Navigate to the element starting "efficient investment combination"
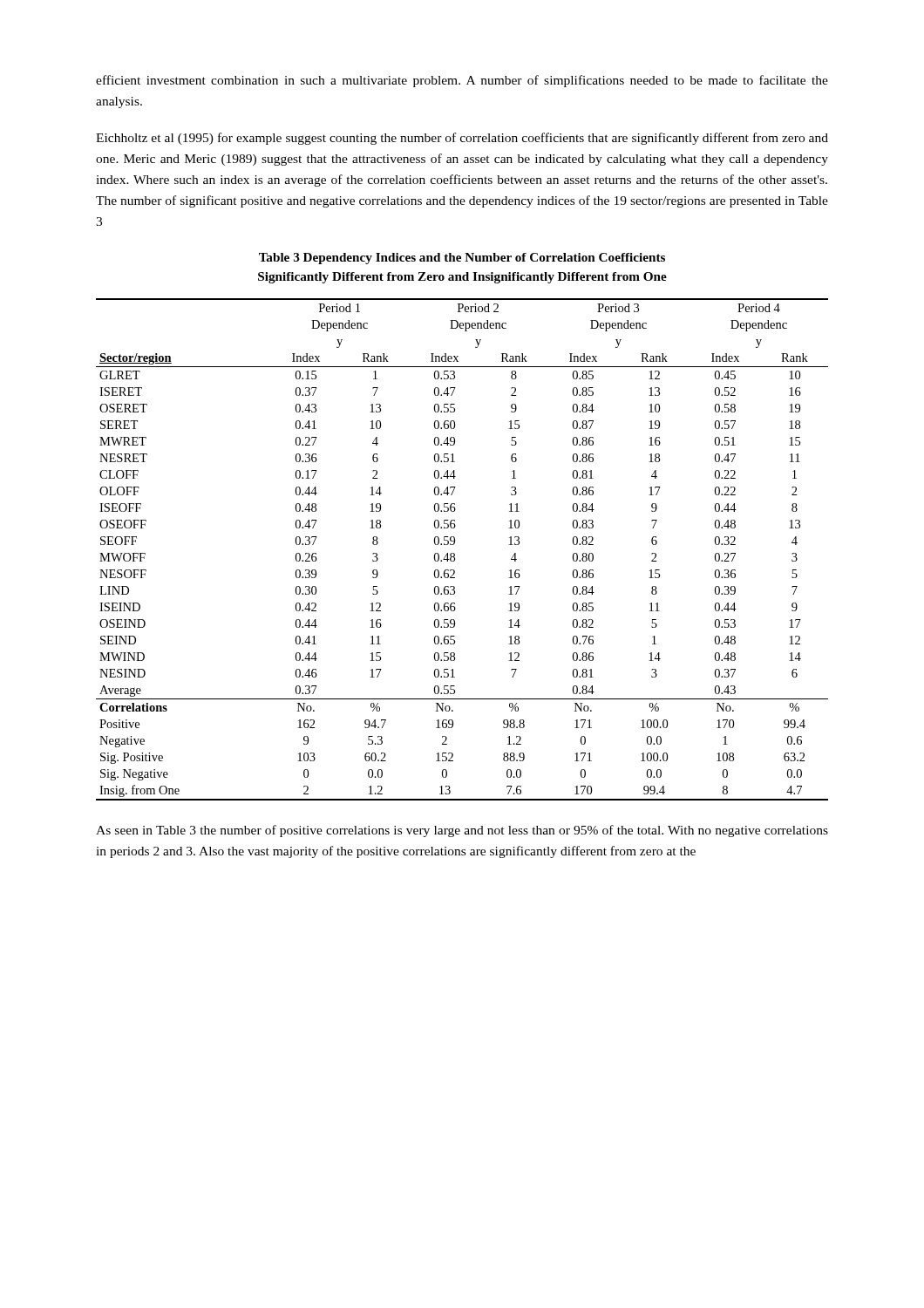This screenshot has height=1308, width=924. pos(462,90)
